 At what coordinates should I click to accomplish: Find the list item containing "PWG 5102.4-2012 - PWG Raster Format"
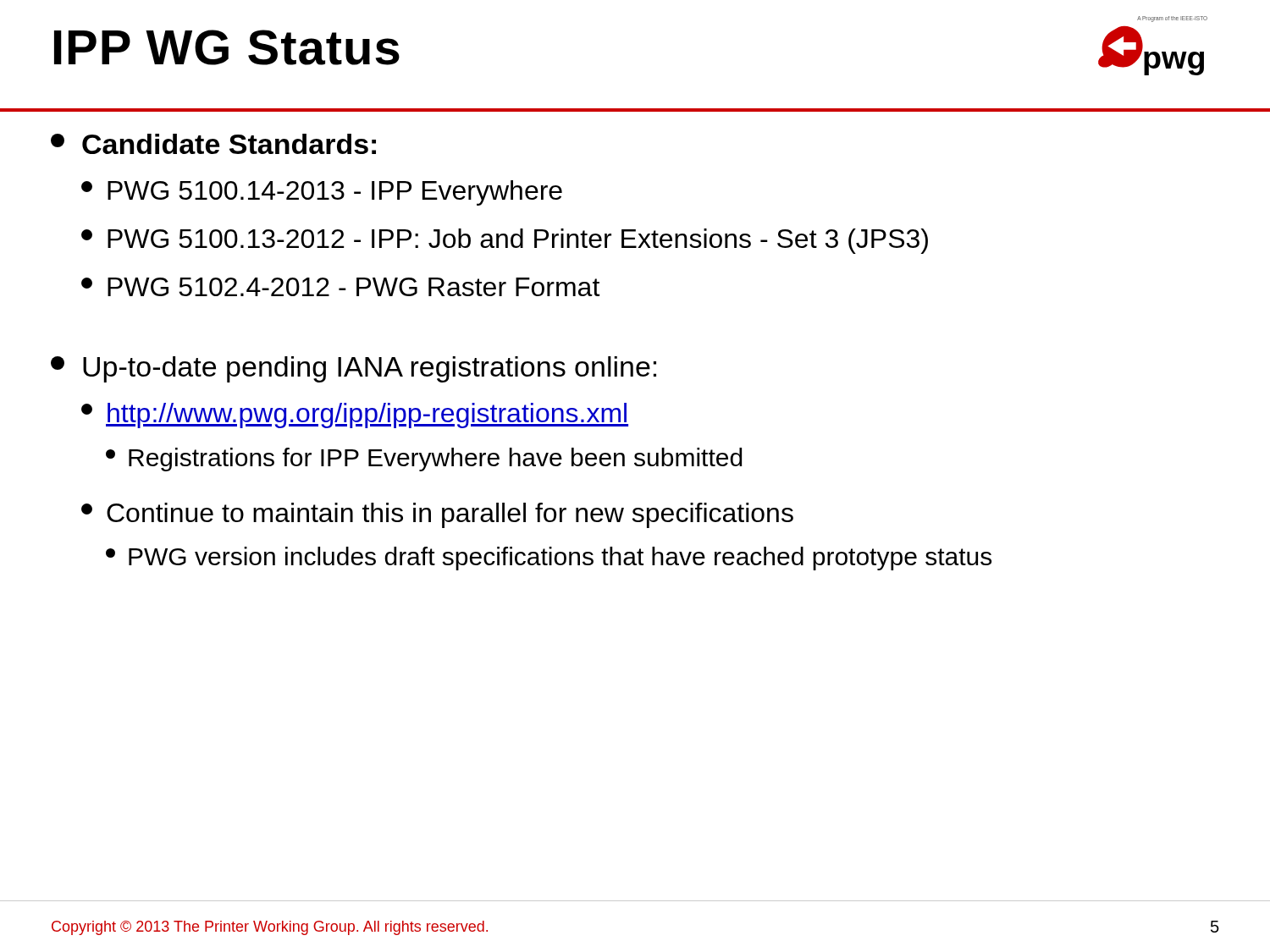click(340, 287)
